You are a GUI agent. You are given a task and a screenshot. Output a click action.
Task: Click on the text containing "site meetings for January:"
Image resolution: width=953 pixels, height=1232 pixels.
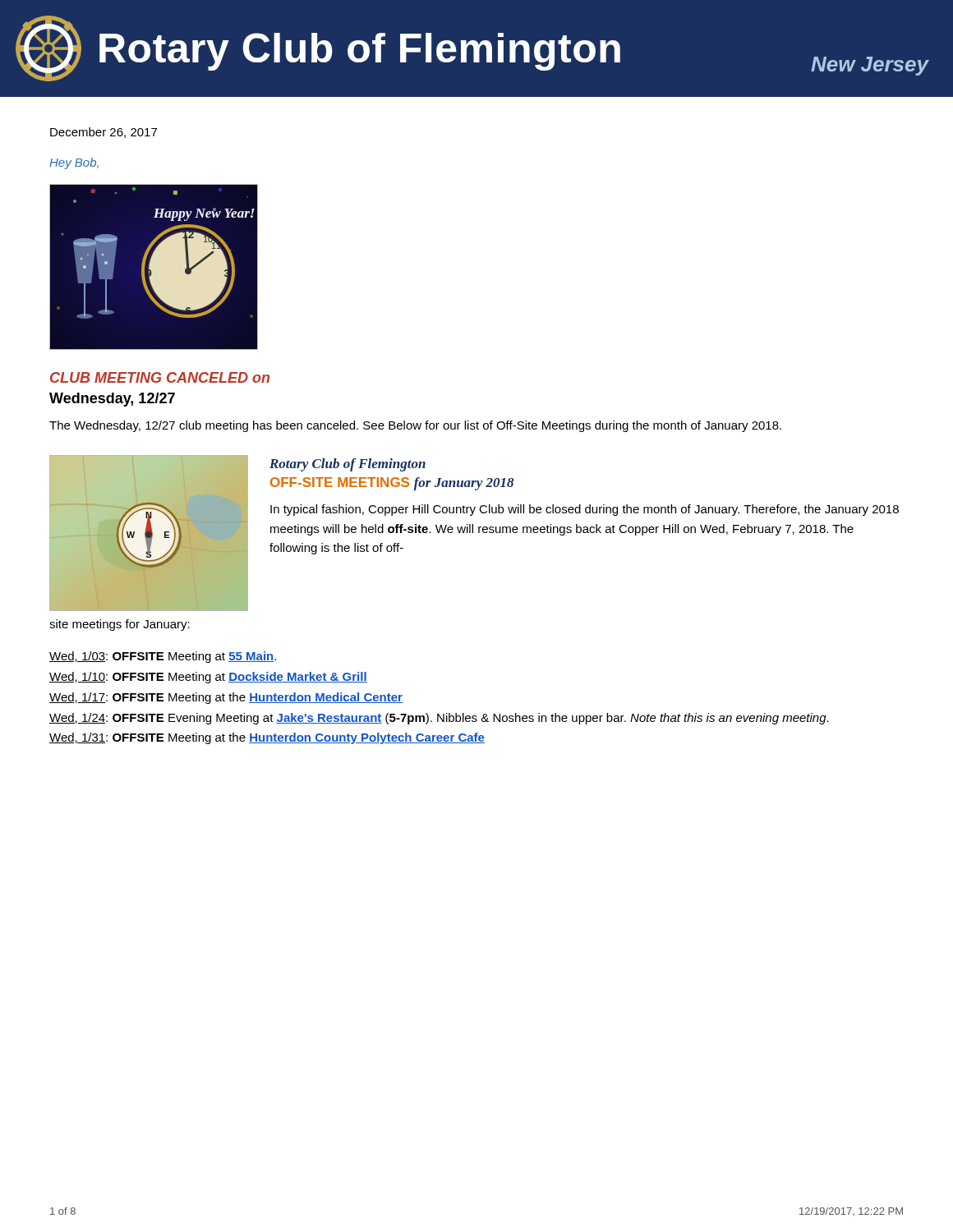tap(120, 624)
